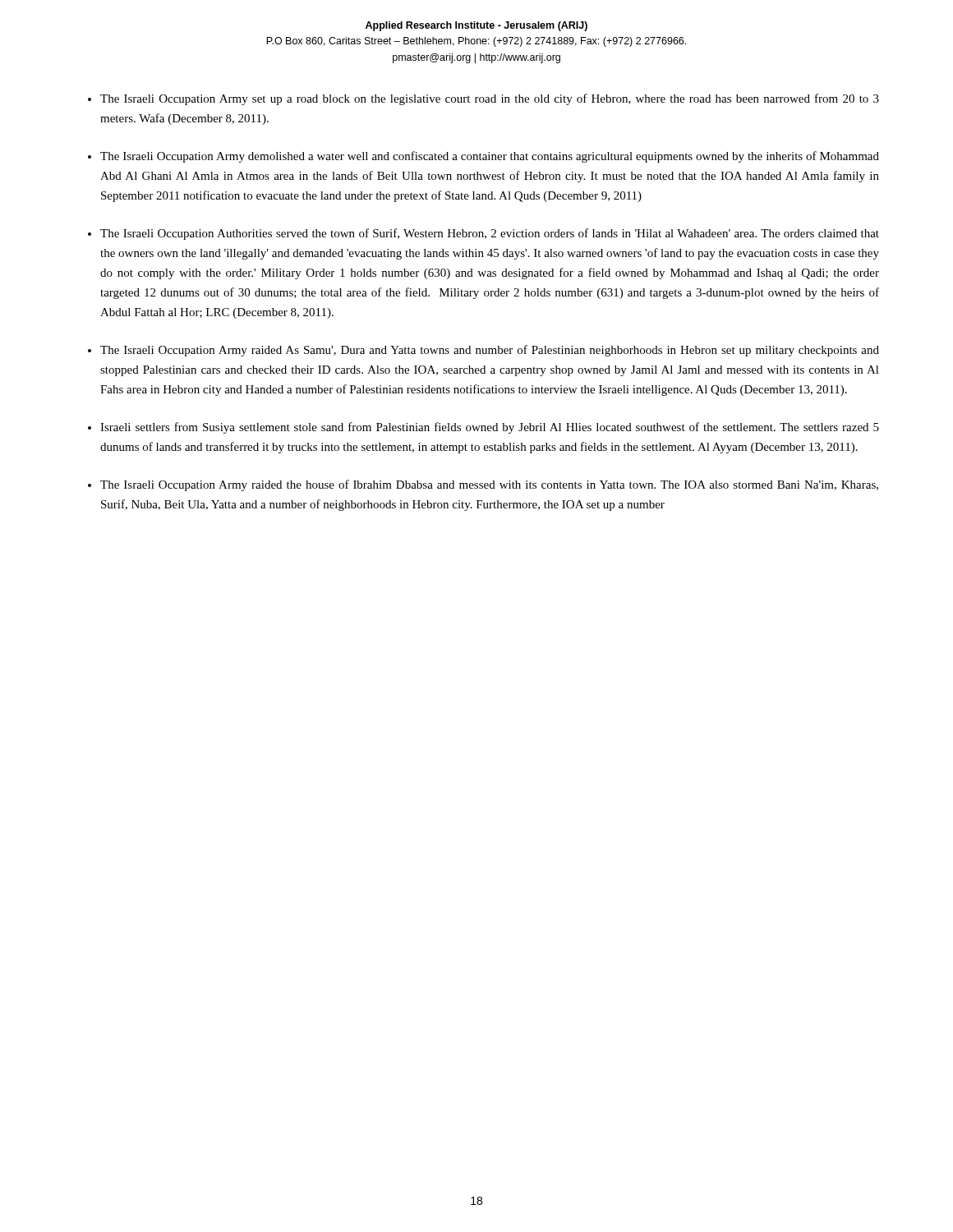The height and width of the screenshot is (1232, 953).
Task: Click on the block starting "Israeli settlers from"
Action: coord(490,437)
